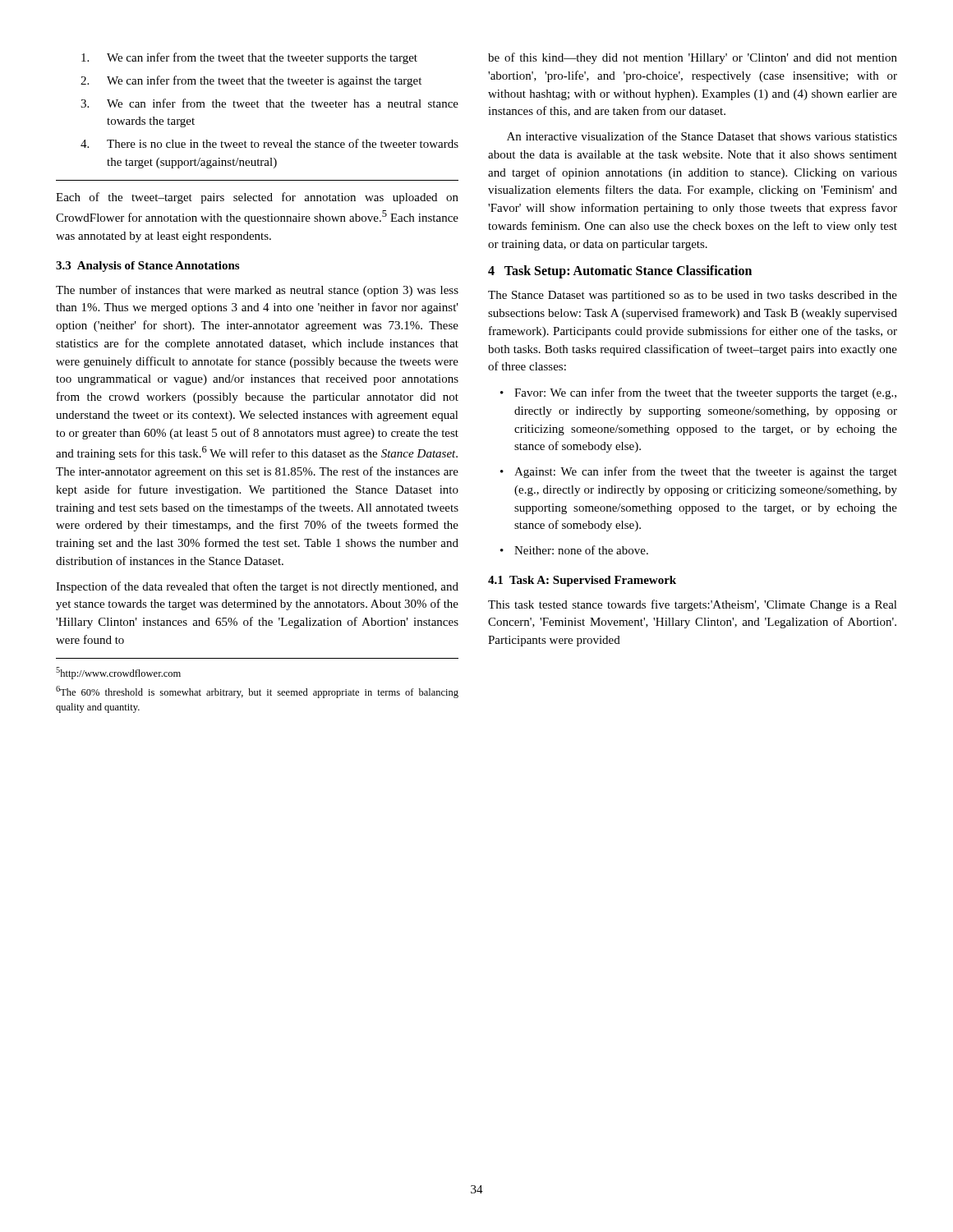Click on the block starting "We can infer"
953x1232 pixels.
point(269,58)
